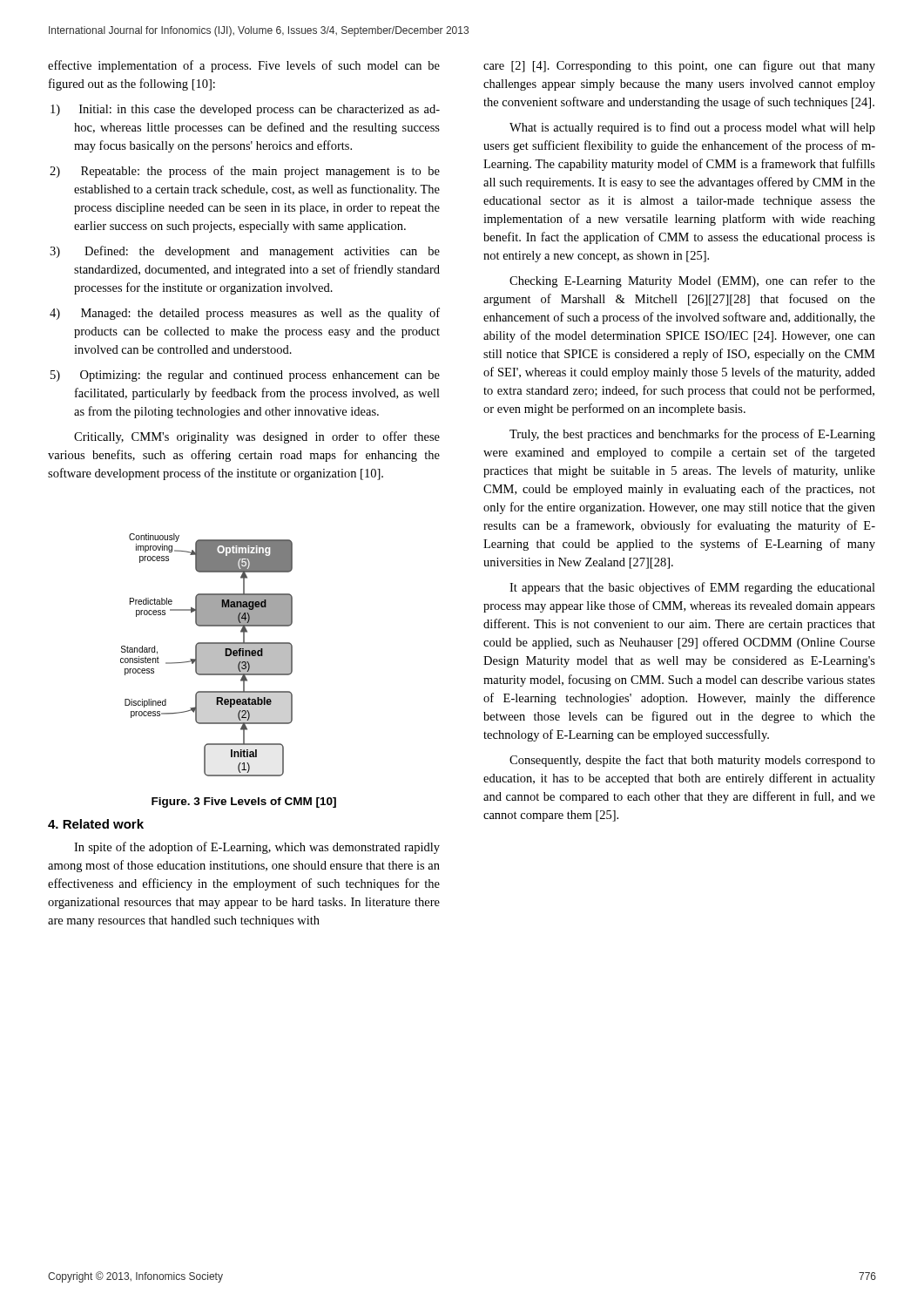
Task: Locate the block of text that opens with "In spite of the adoption of"
Action: pyautogui.click(x=244, y=884)
